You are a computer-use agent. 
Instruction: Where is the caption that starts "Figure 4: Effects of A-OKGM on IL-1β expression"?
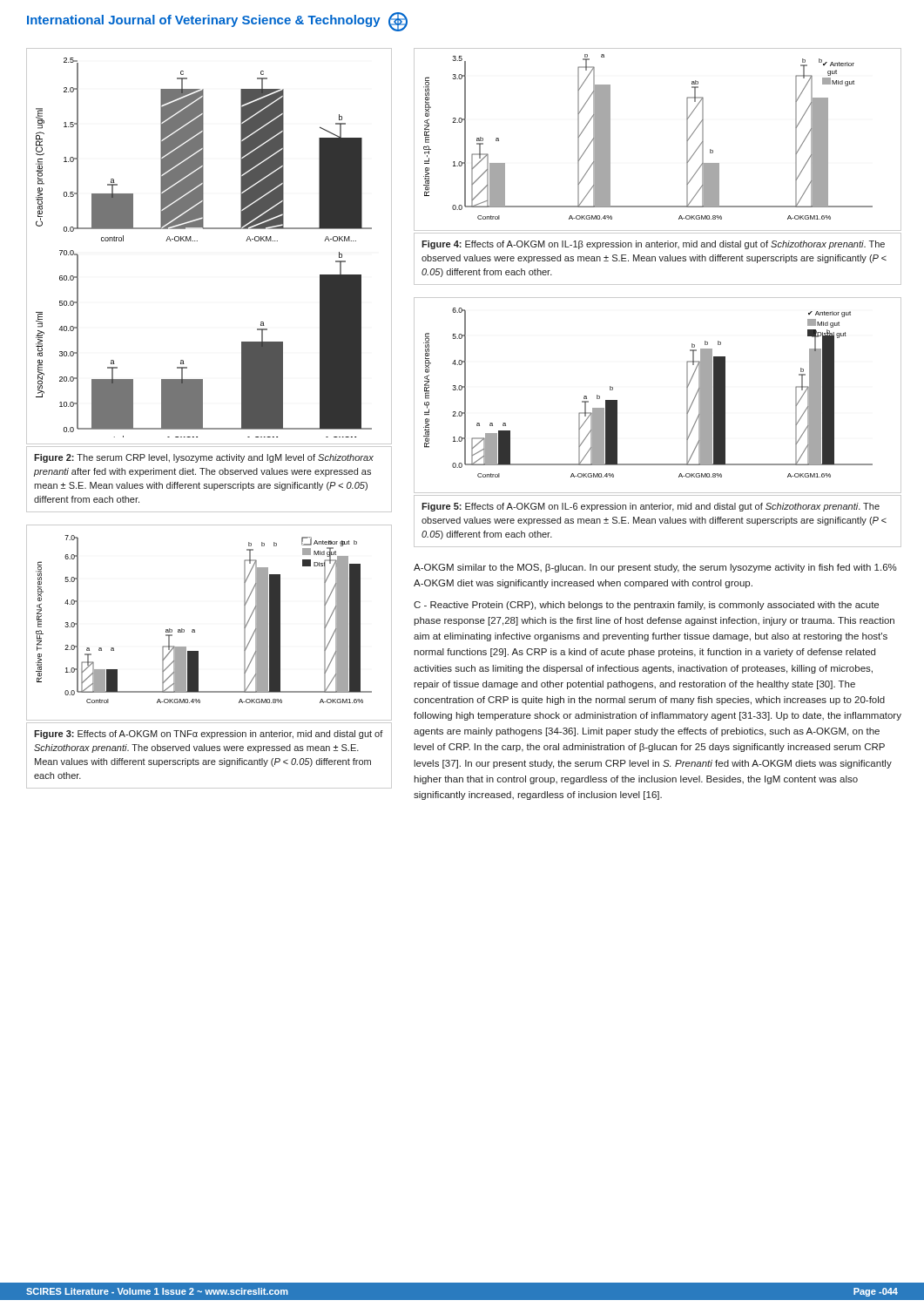(654, 258)
